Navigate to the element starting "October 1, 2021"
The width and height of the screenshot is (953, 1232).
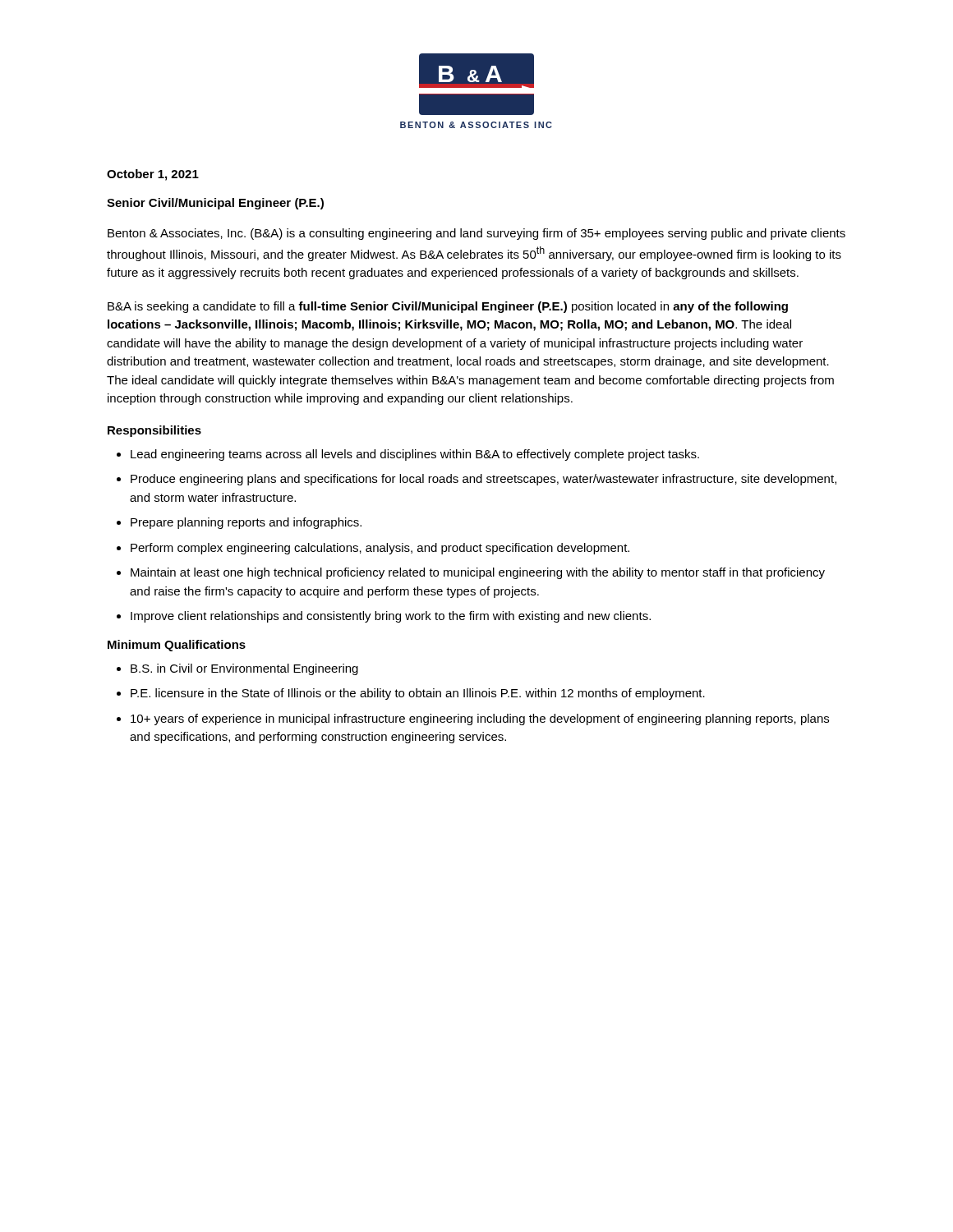[x=153, y=174]
